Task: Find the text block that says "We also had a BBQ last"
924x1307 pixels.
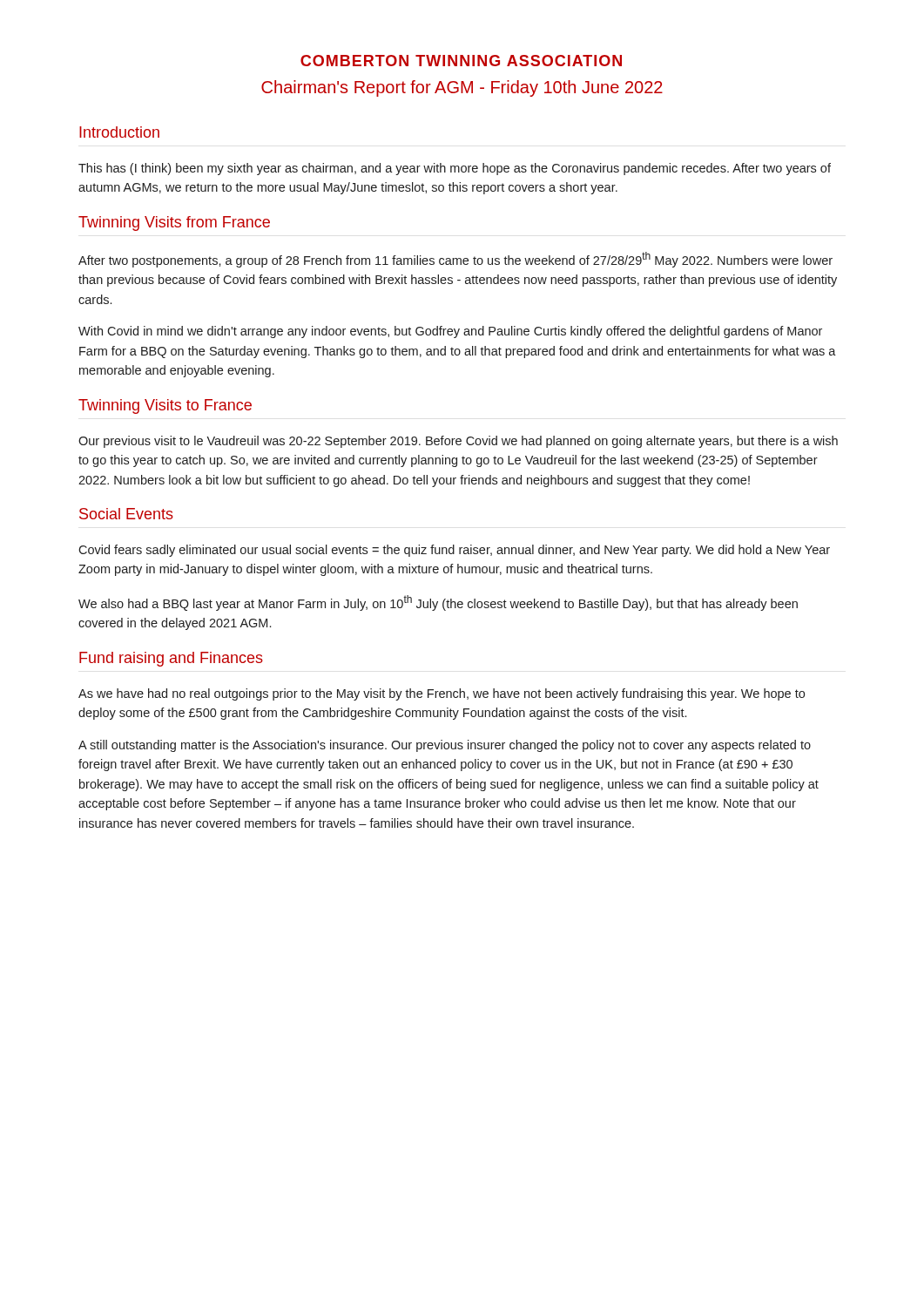Action: tap(438, 612)
